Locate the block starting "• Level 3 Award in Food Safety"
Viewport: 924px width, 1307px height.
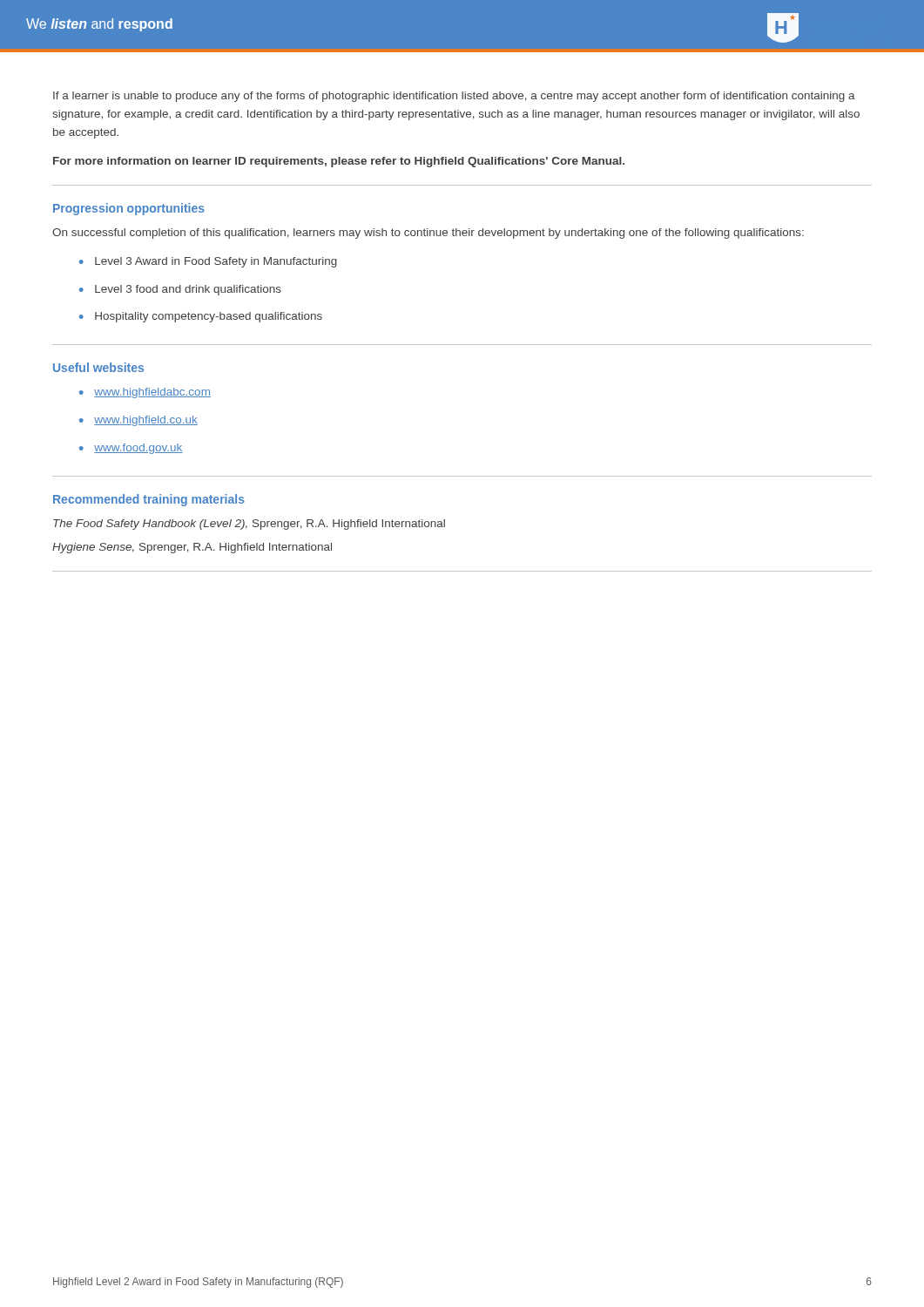pos(208,264)
